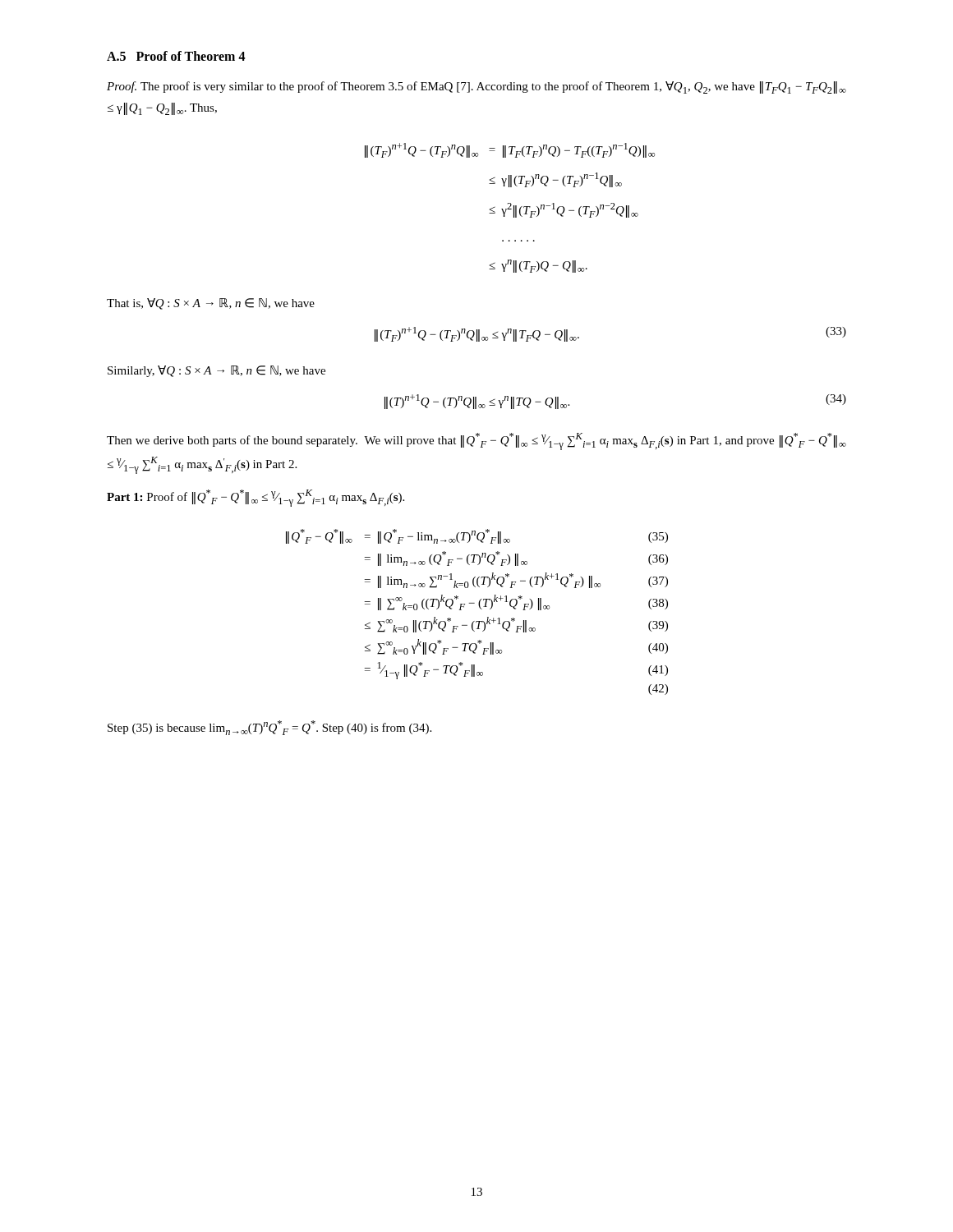Select the passage starting "That is, ∀Q : S"

pos(211,303)
